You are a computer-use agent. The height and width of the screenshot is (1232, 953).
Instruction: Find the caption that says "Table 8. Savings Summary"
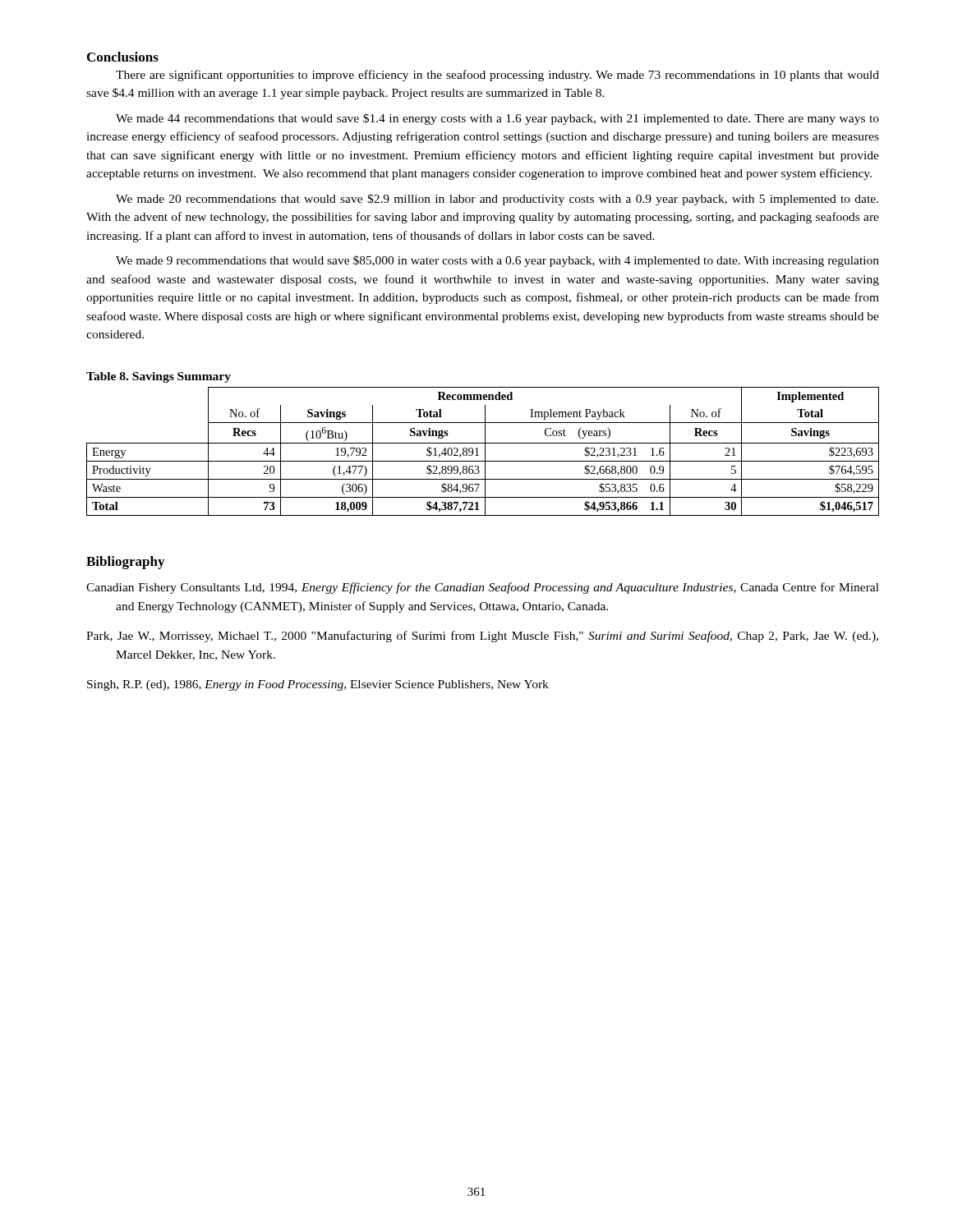pyautogui.click(x=159, y=376)
